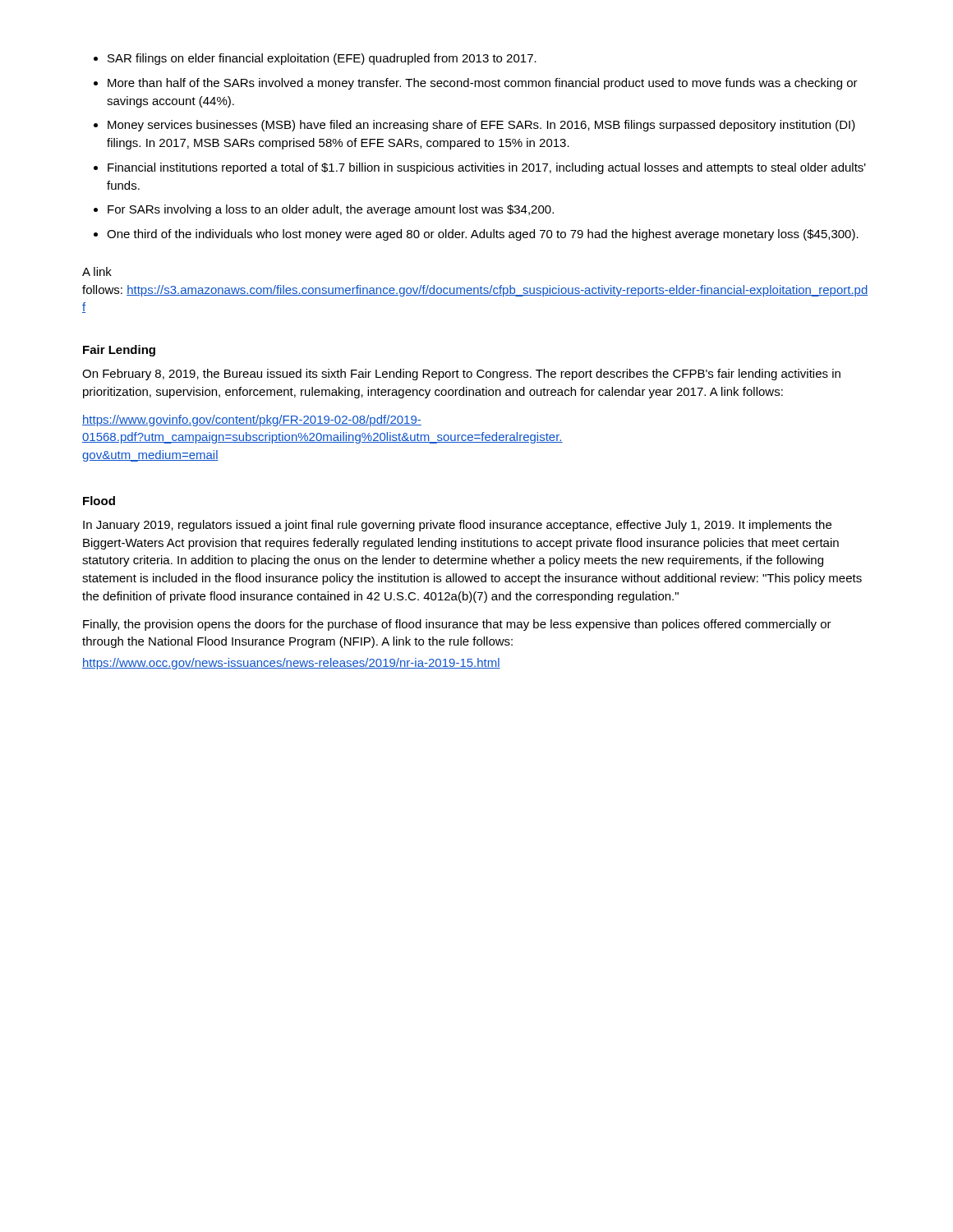Locate the passage starting "In January 2019, regulators issued a joint final"
The height and width of the screenshot is (1232, 953).
click(x=472, y=560)
